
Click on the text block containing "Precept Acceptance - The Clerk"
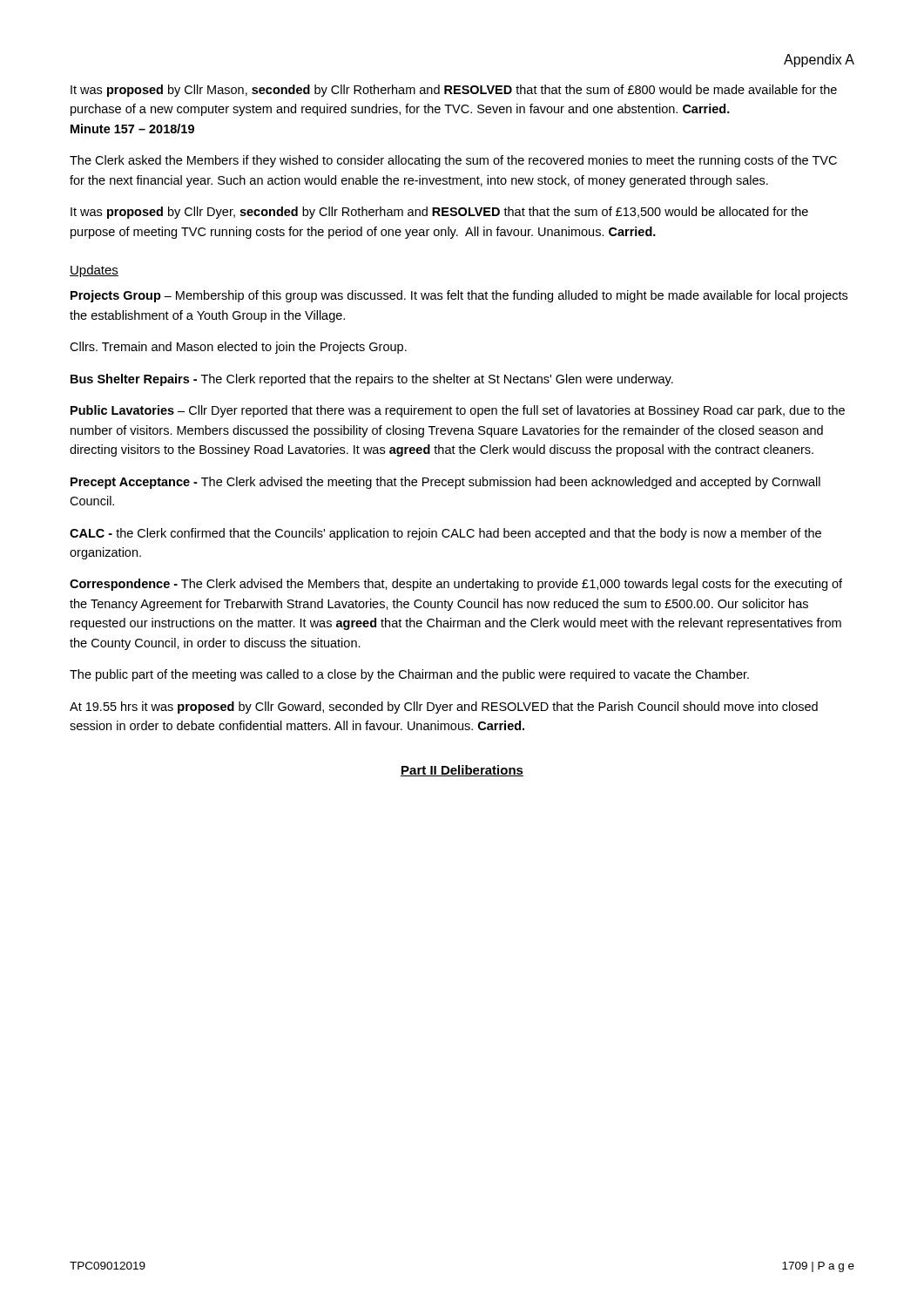tap(445, 491)
